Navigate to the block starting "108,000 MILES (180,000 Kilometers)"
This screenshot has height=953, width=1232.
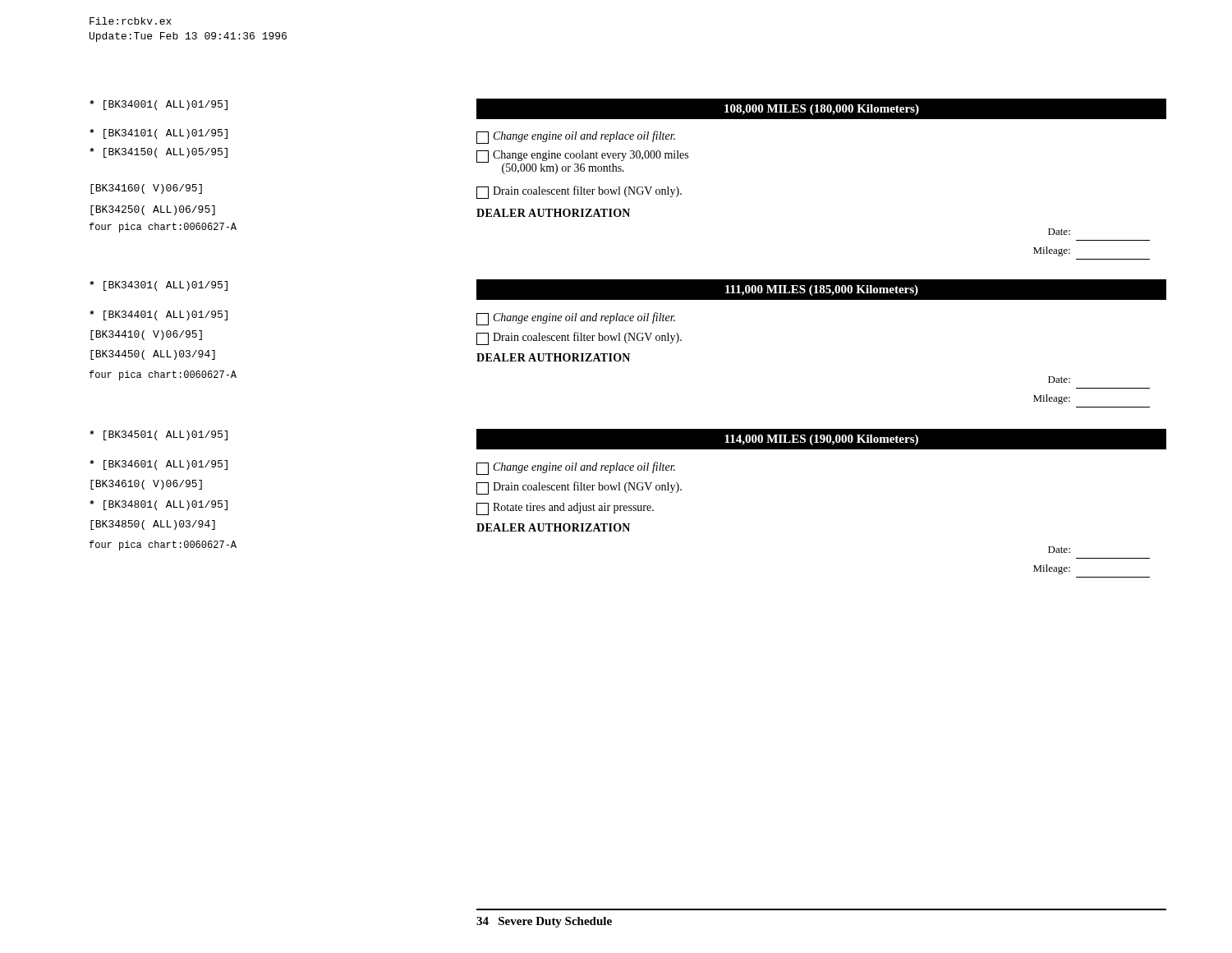(821, 109)
